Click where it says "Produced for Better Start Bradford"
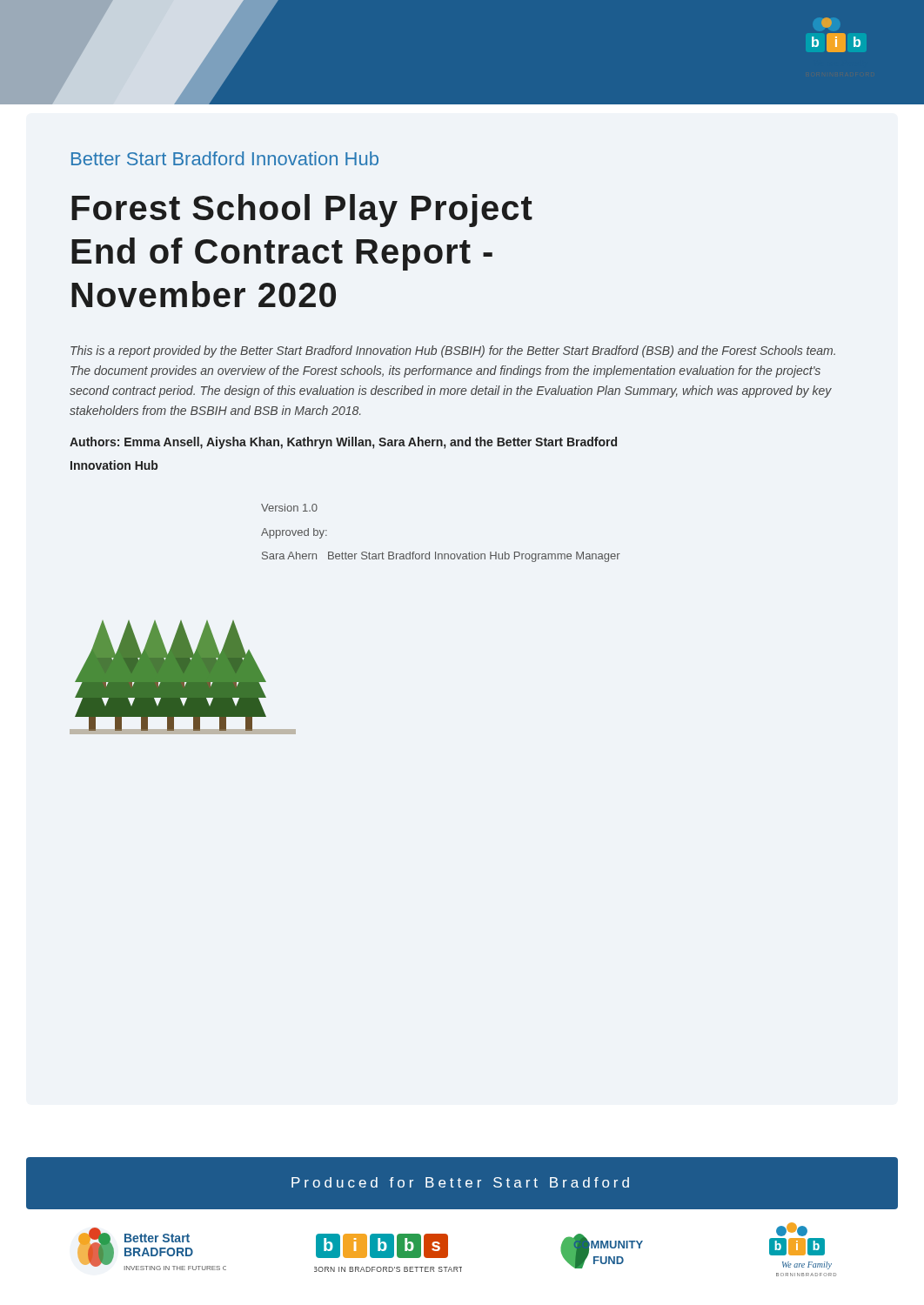The width and height of the screenshot is (924, 1305). (462, 1183)
